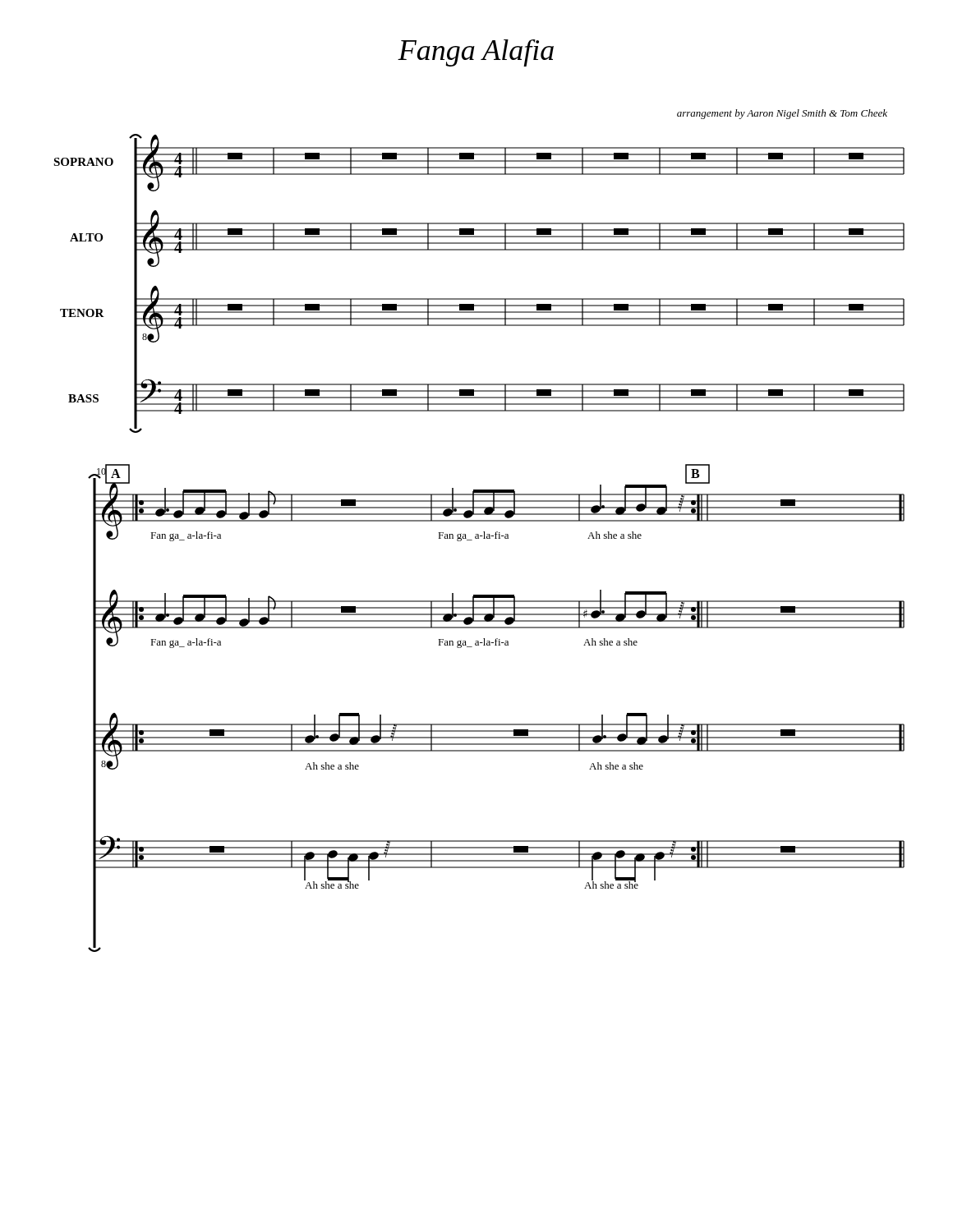
Task: Locate the text "Fanga Alafia"
Action: [476, 50]
